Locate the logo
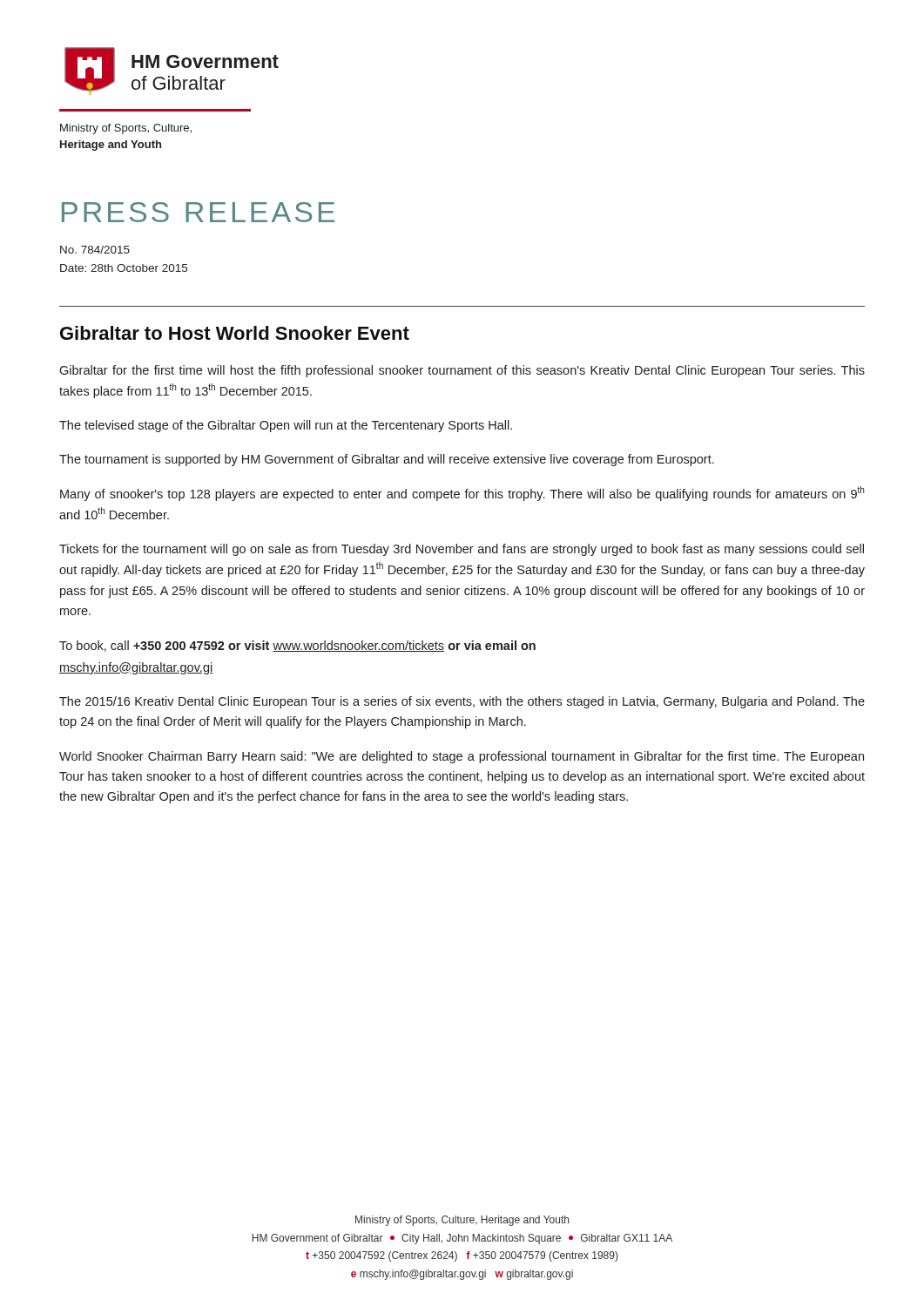 coord(462,72)
